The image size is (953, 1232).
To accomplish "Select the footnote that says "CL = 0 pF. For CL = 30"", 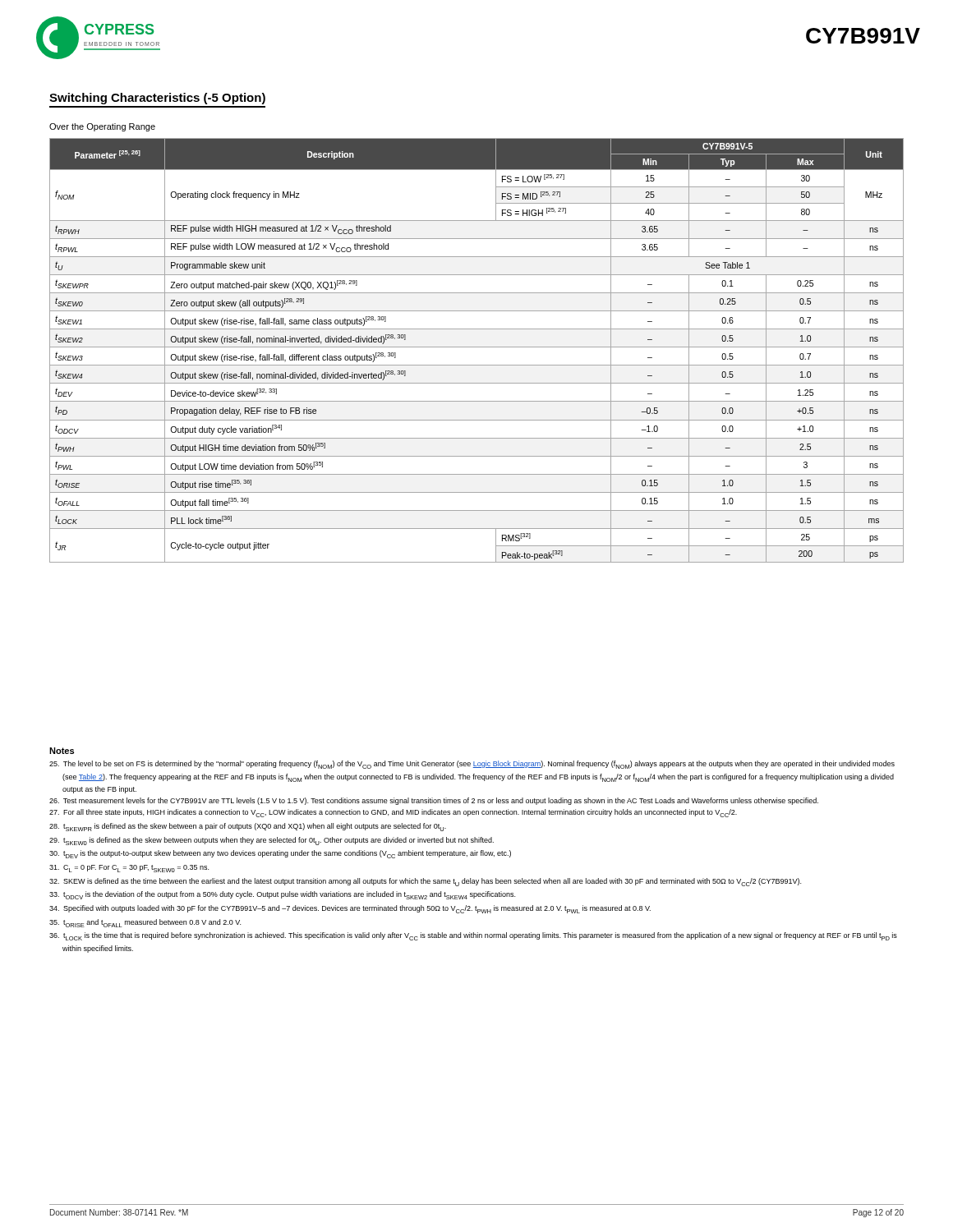I will pos(129,869).
